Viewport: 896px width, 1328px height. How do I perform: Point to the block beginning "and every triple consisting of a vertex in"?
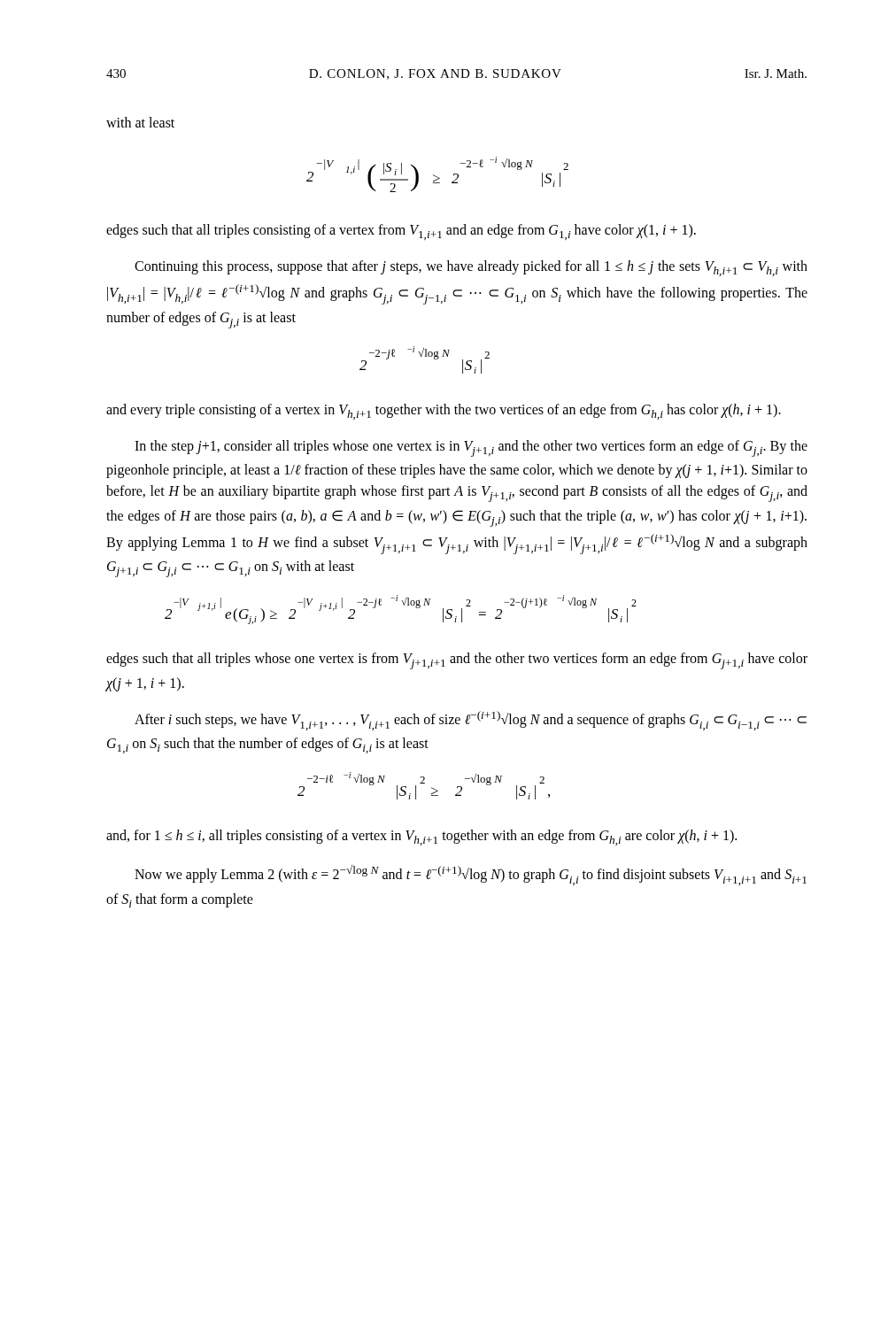click(444, 411)
